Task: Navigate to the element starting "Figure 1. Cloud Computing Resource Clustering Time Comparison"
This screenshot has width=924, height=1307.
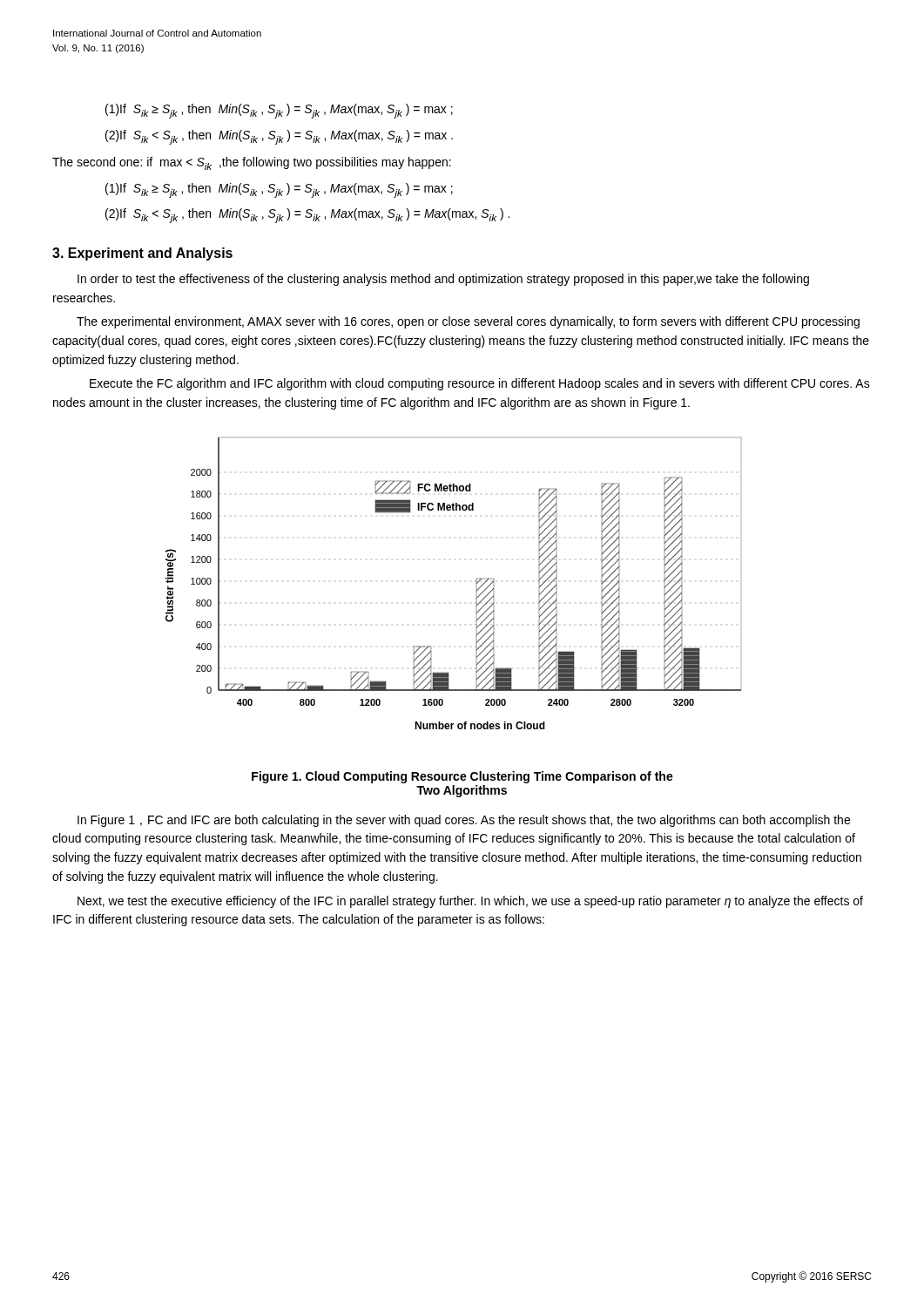Action: pyautogui.click(x=462, y=783)
